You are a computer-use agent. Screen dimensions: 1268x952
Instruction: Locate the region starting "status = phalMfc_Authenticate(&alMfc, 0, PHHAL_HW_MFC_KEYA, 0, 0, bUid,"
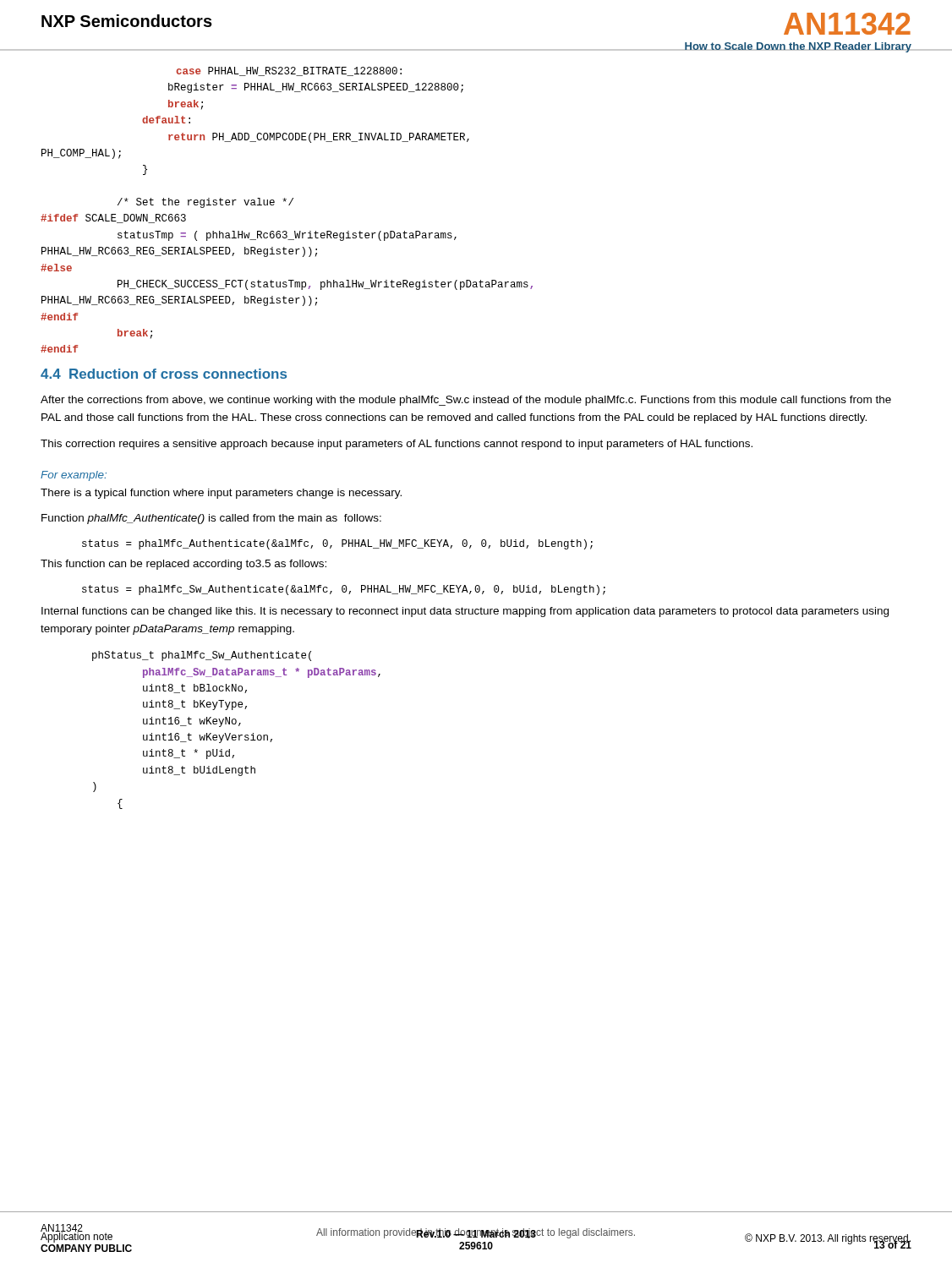[338, 545]
